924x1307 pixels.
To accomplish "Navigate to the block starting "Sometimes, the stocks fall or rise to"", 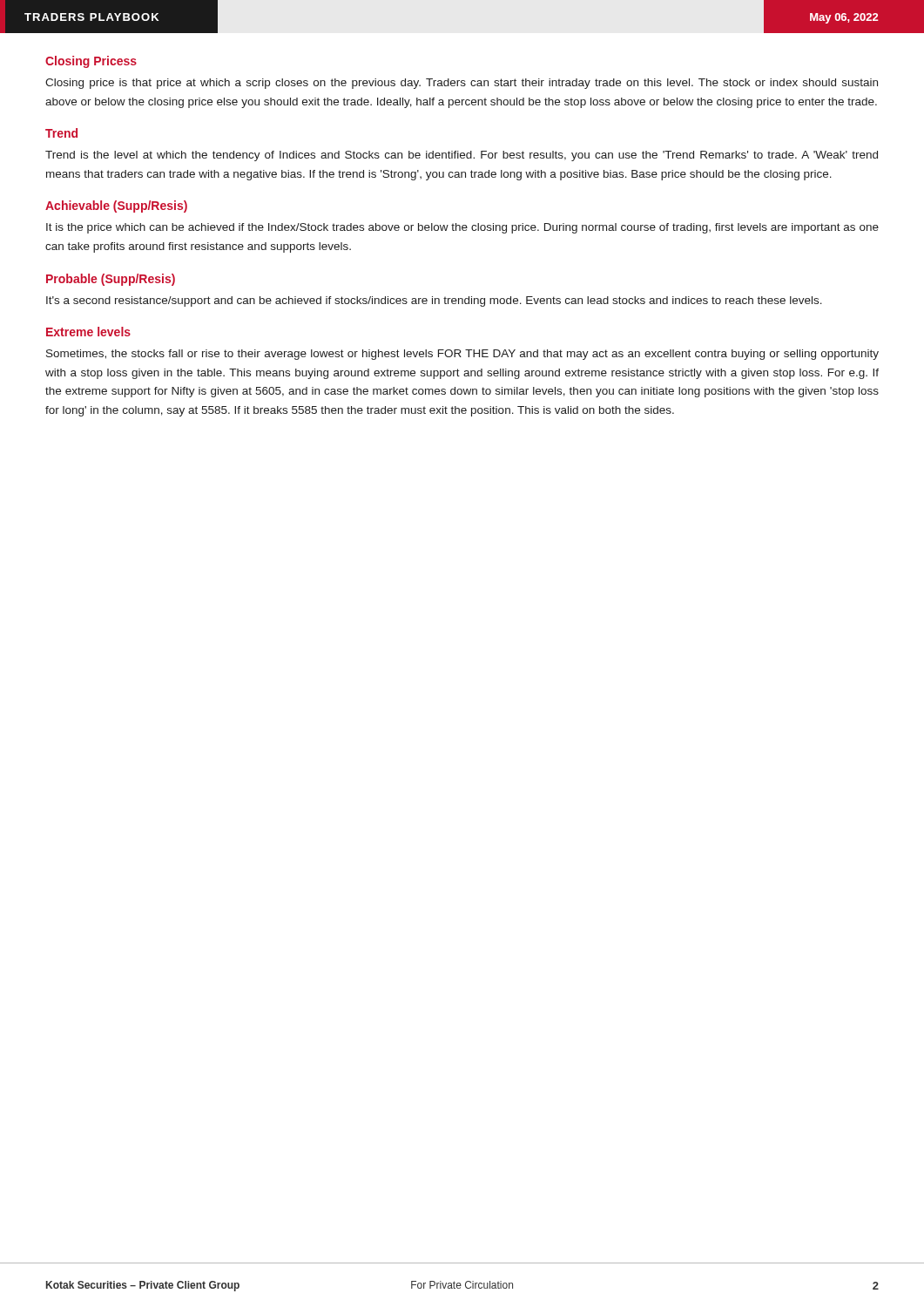I will [x=462, y=382].
